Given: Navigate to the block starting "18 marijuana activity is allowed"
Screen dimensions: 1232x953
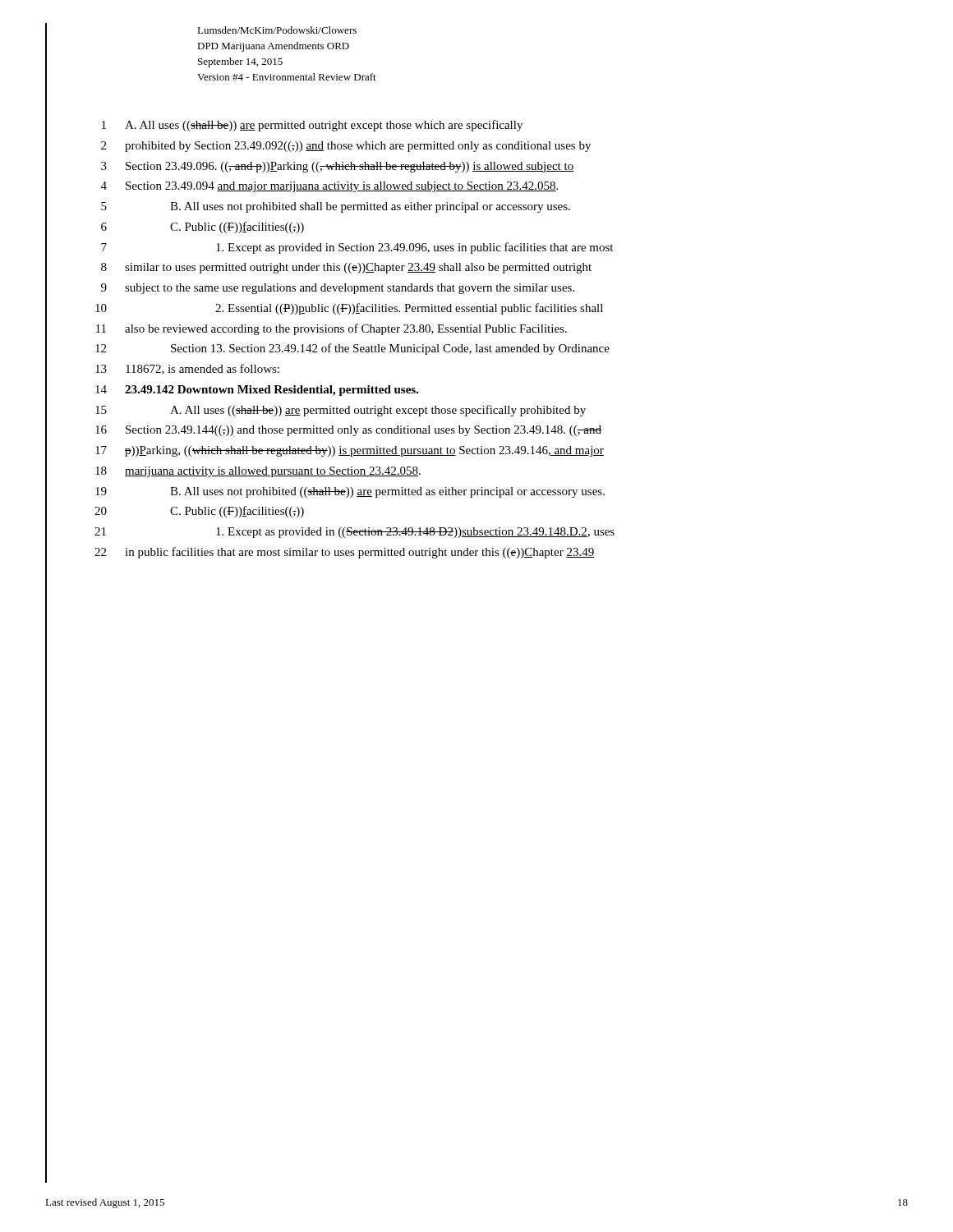Looking at the screenshot, I should point(233,471).
